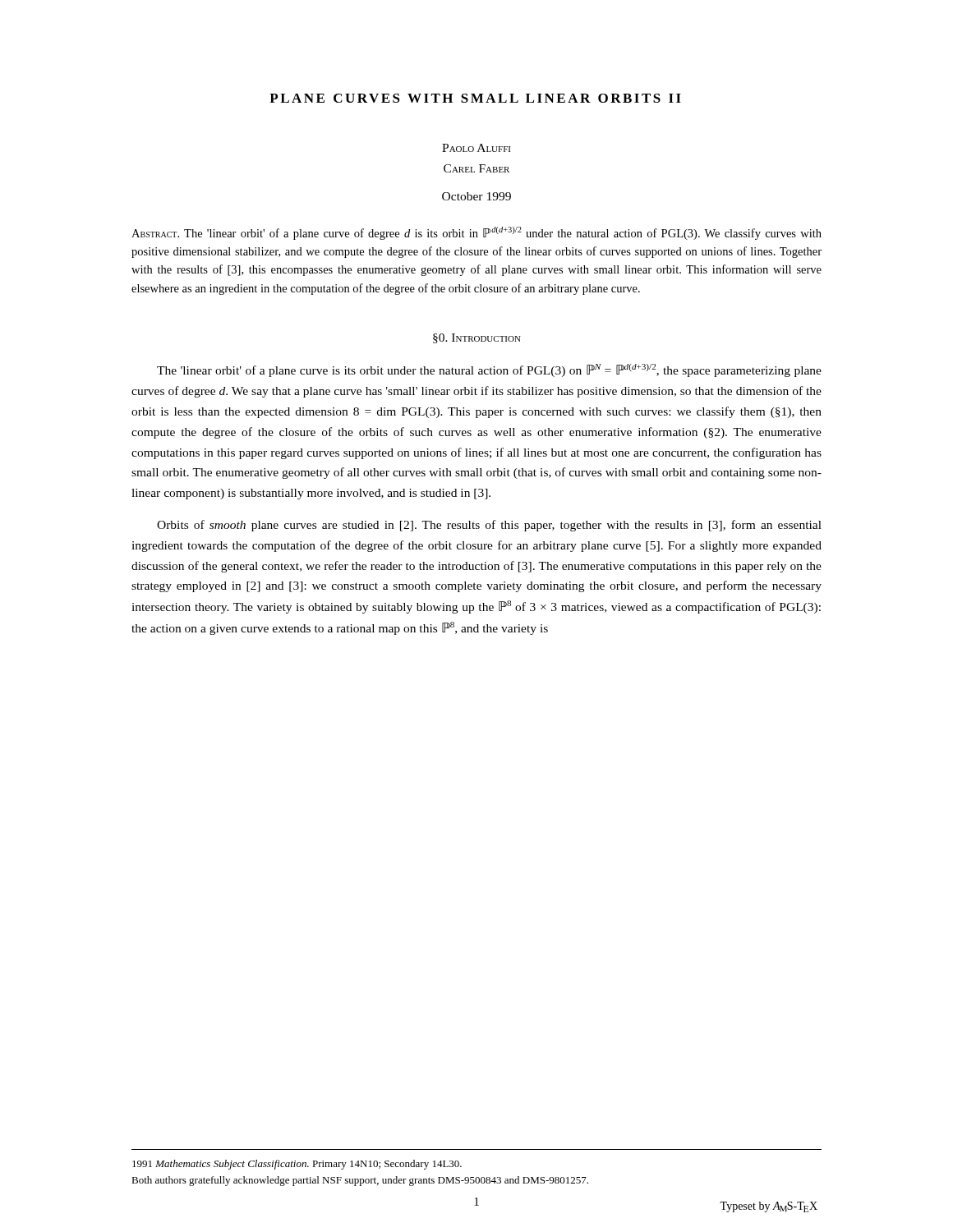The image size is (953, 1232).
Task: Find the text with the text "October 1999"
Action: pos(476,196)
